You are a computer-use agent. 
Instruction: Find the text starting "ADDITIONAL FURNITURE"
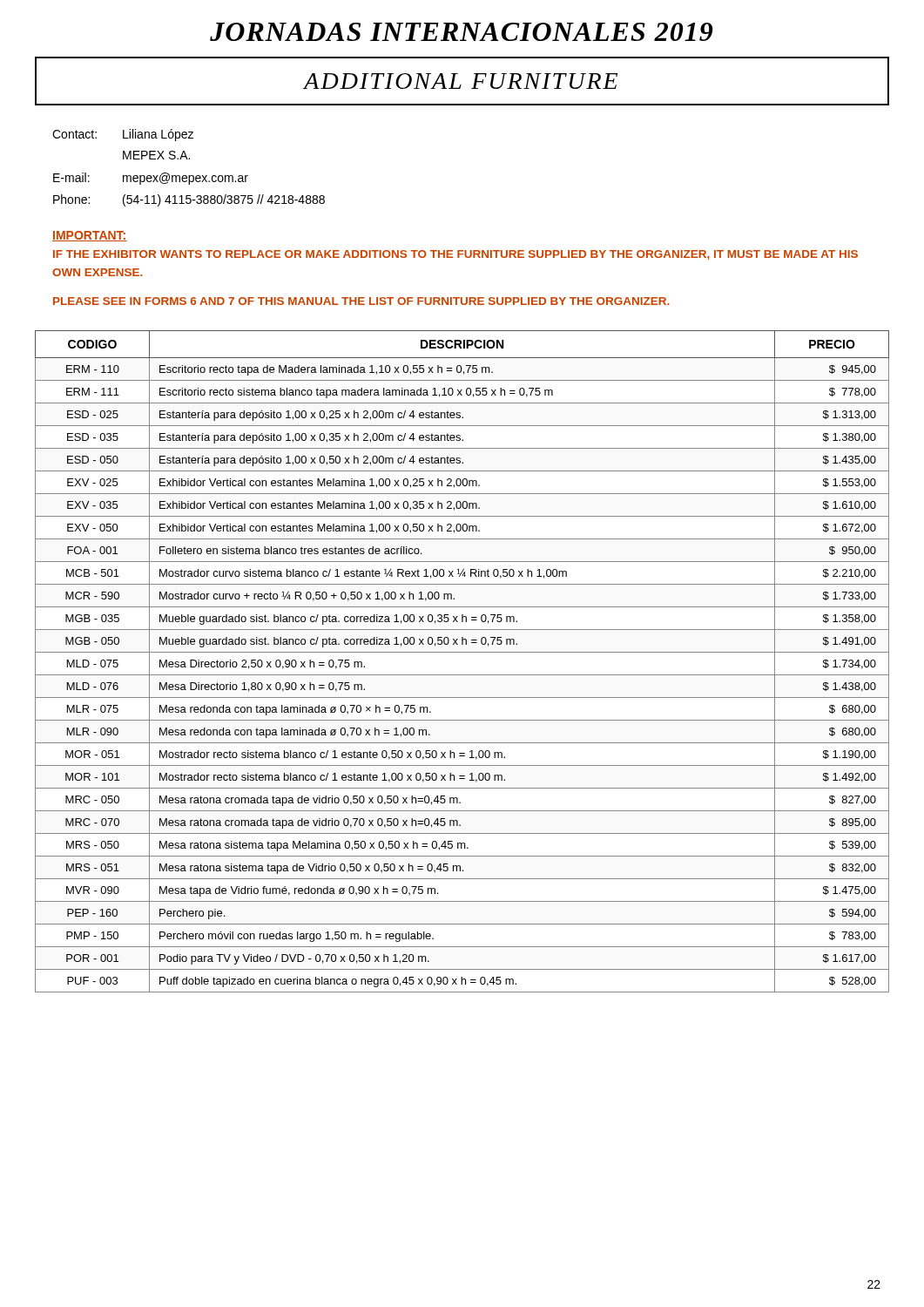point(462,81)
